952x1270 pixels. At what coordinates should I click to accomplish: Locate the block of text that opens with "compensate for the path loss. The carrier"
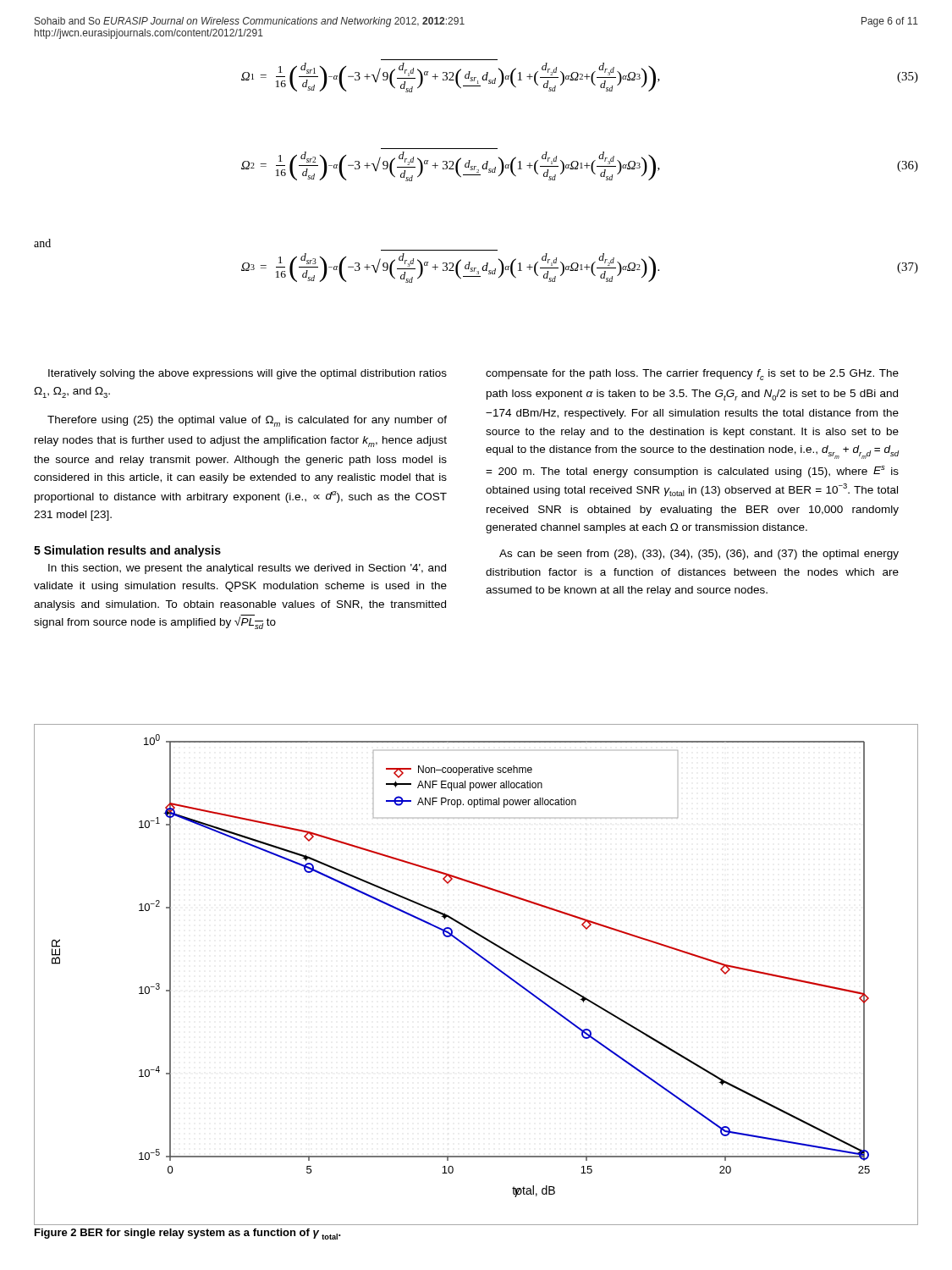pyautogui.click(x=692, y=482)
